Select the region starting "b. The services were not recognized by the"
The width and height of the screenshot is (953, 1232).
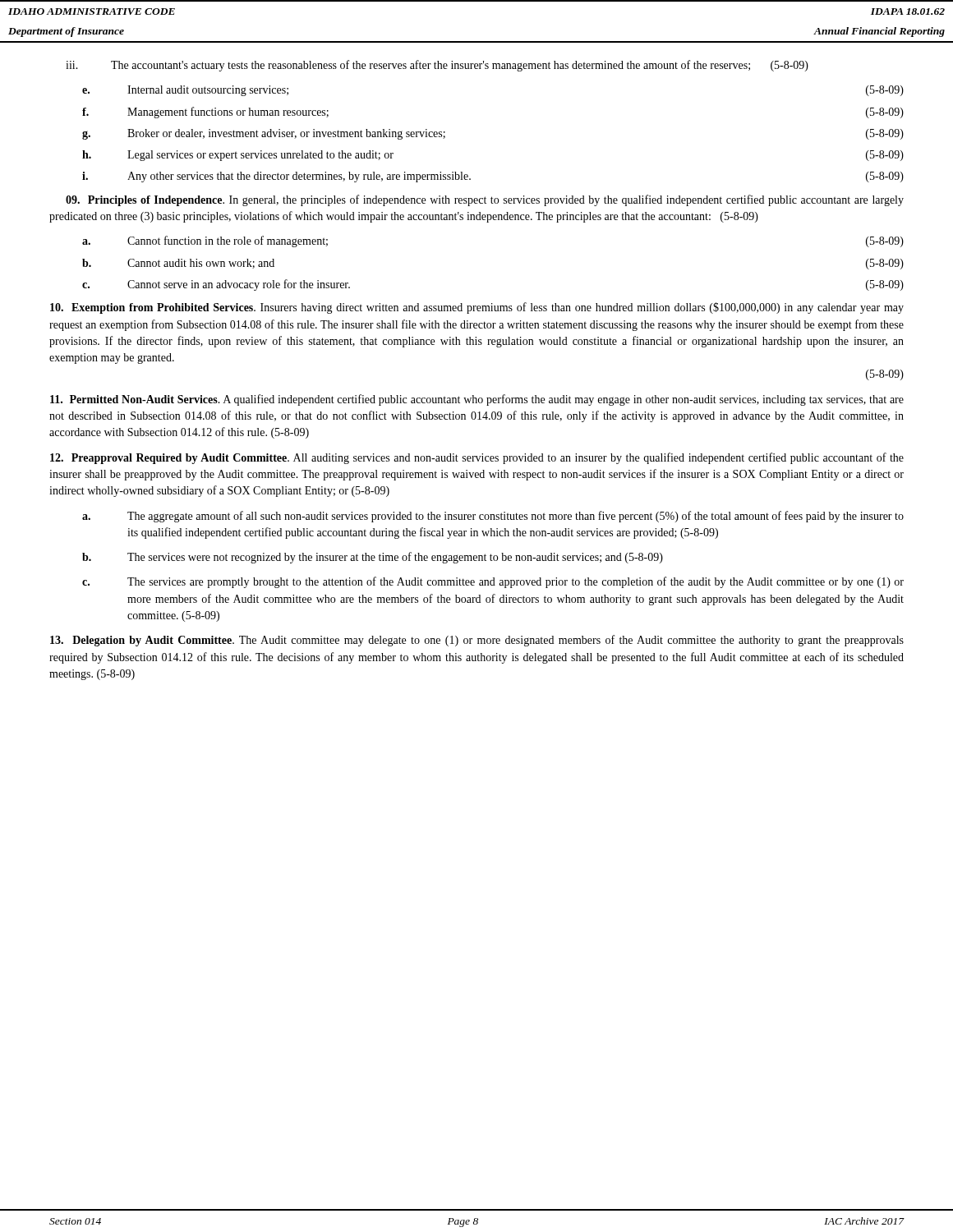pyautogui.click(x=476, y=558)
